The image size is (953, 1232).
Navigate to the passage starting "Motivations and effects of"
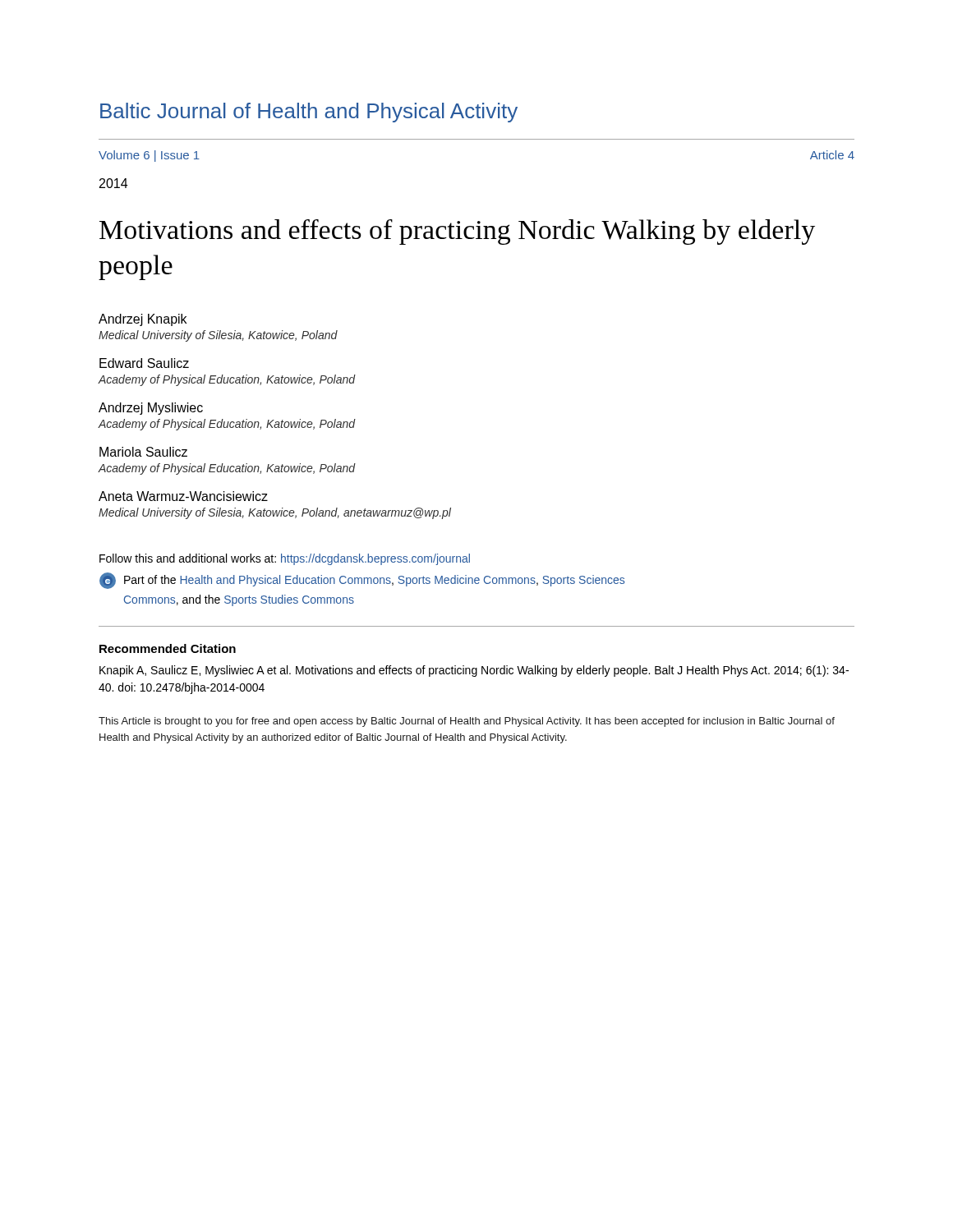click(457, 247)
